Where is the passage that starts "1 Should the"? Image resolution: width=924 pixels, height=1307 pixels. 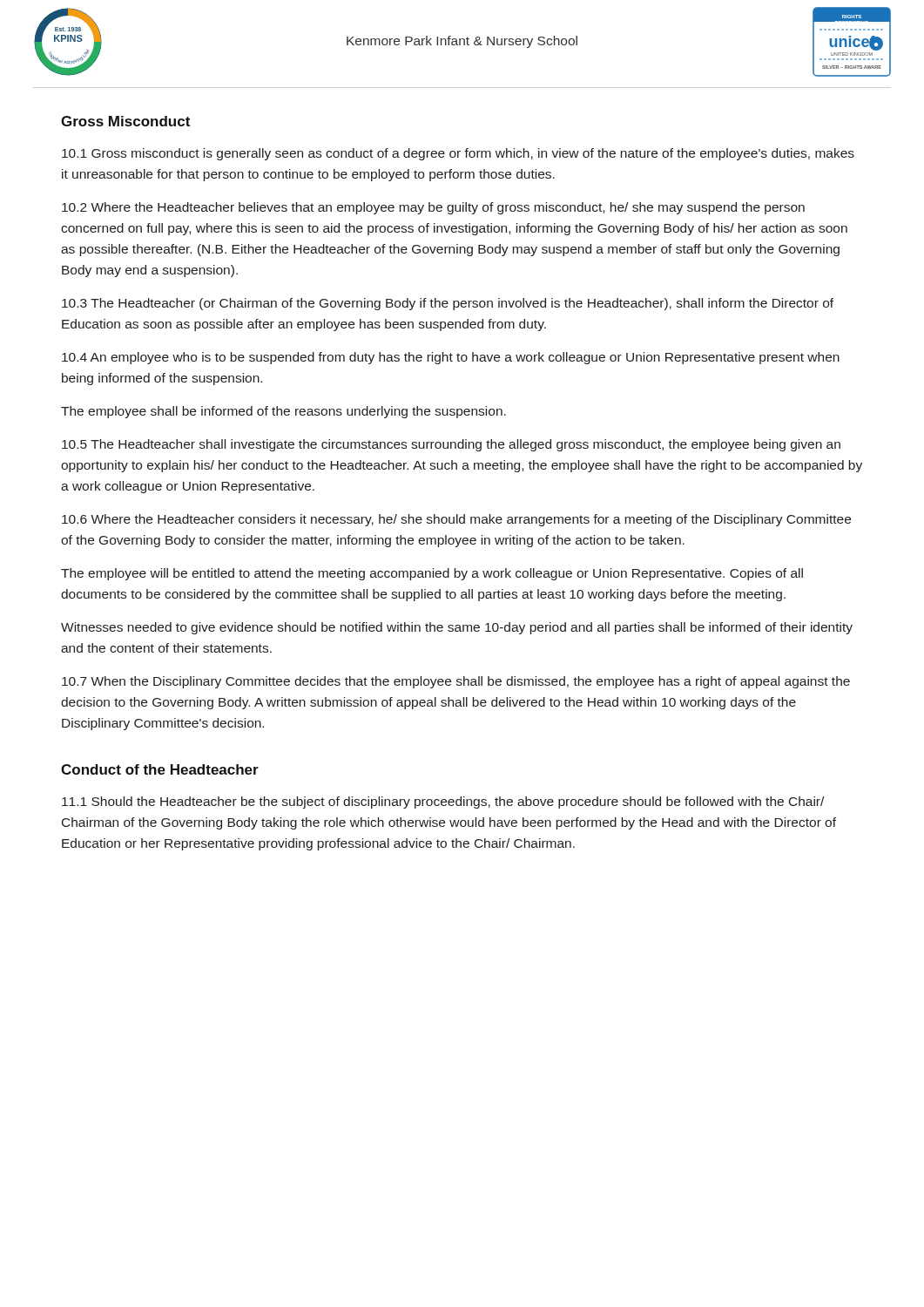click(x=449, y=822)
